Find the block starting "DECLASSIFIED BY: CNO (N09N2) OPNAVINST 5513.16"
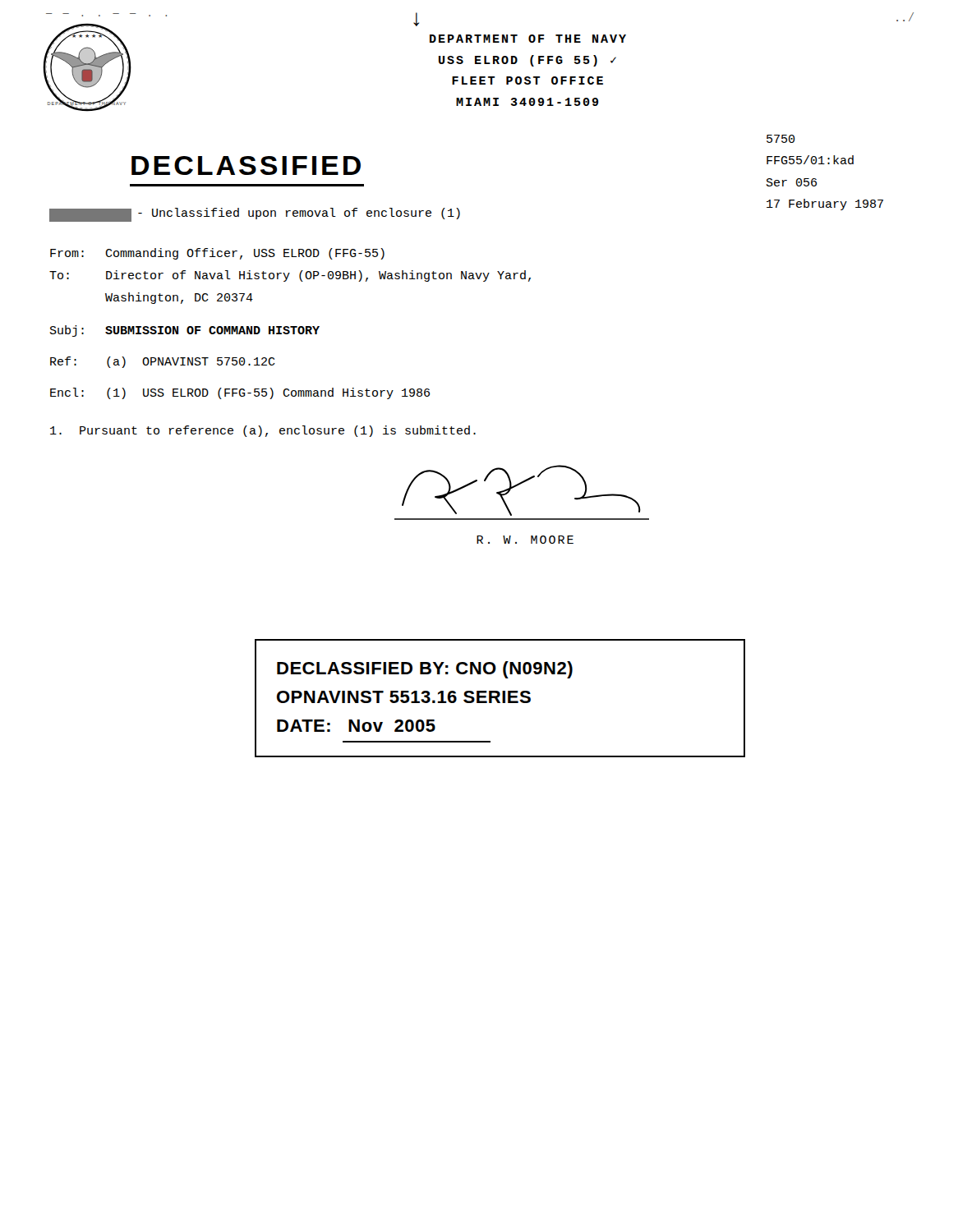The height and width of the screenshot is (1232, 958). point(425,700)
